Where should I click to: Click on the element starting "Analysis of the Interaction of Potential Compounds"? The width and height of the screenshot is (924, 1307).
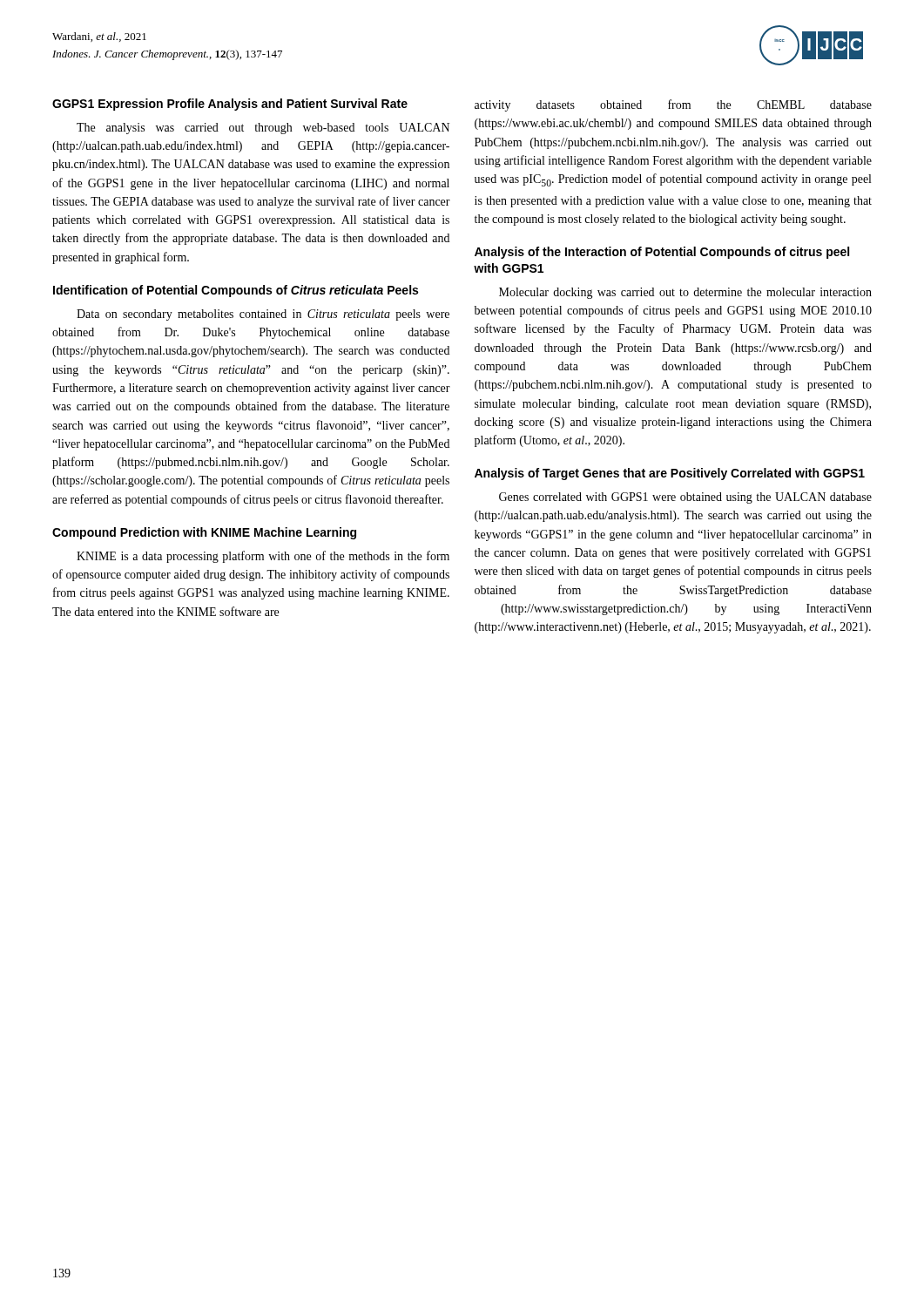pyautogui.click(x=662, y=260)
